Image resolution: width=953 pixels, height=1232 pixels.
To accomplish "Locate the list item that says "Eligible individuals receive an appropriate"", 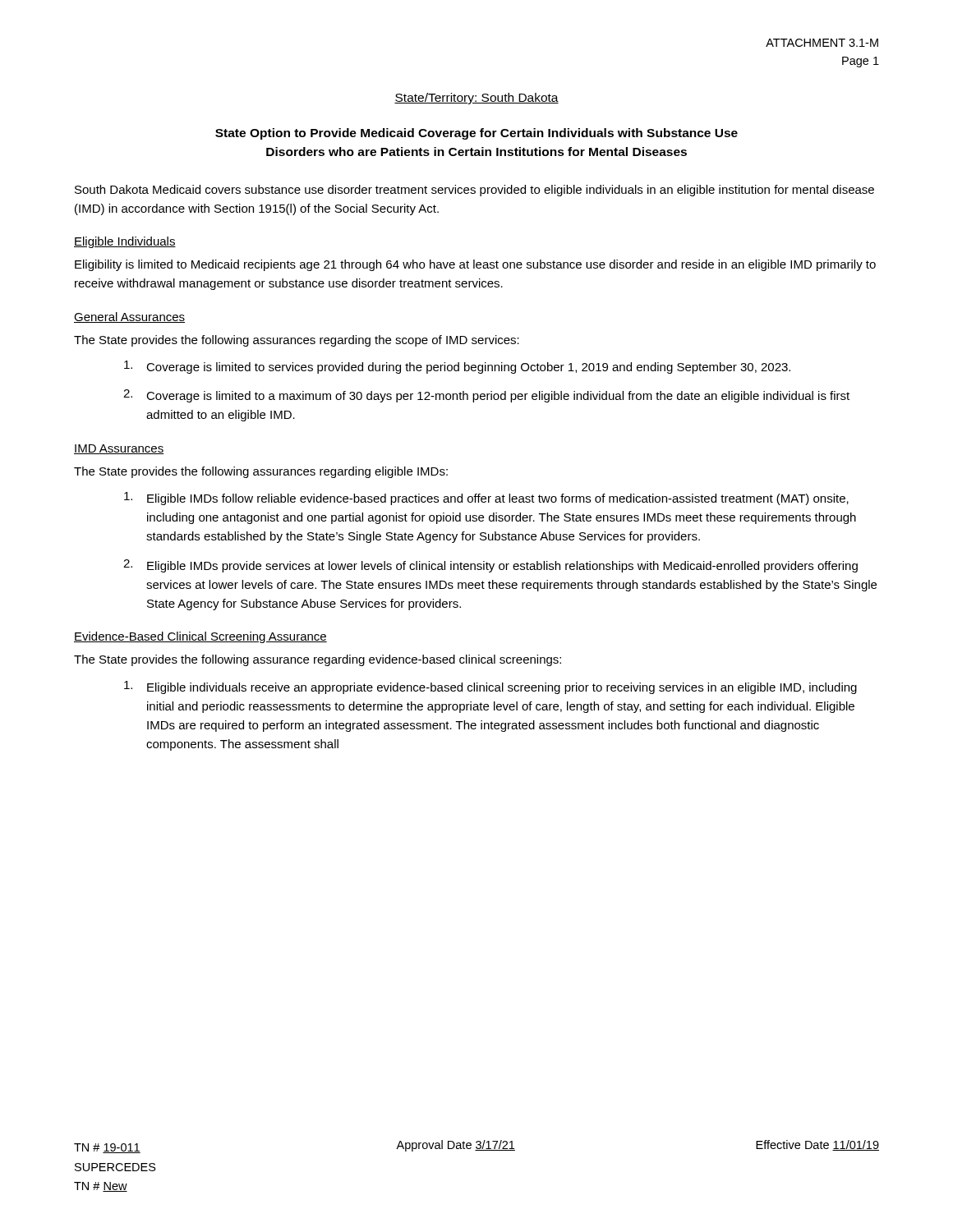I will (501, 715).
